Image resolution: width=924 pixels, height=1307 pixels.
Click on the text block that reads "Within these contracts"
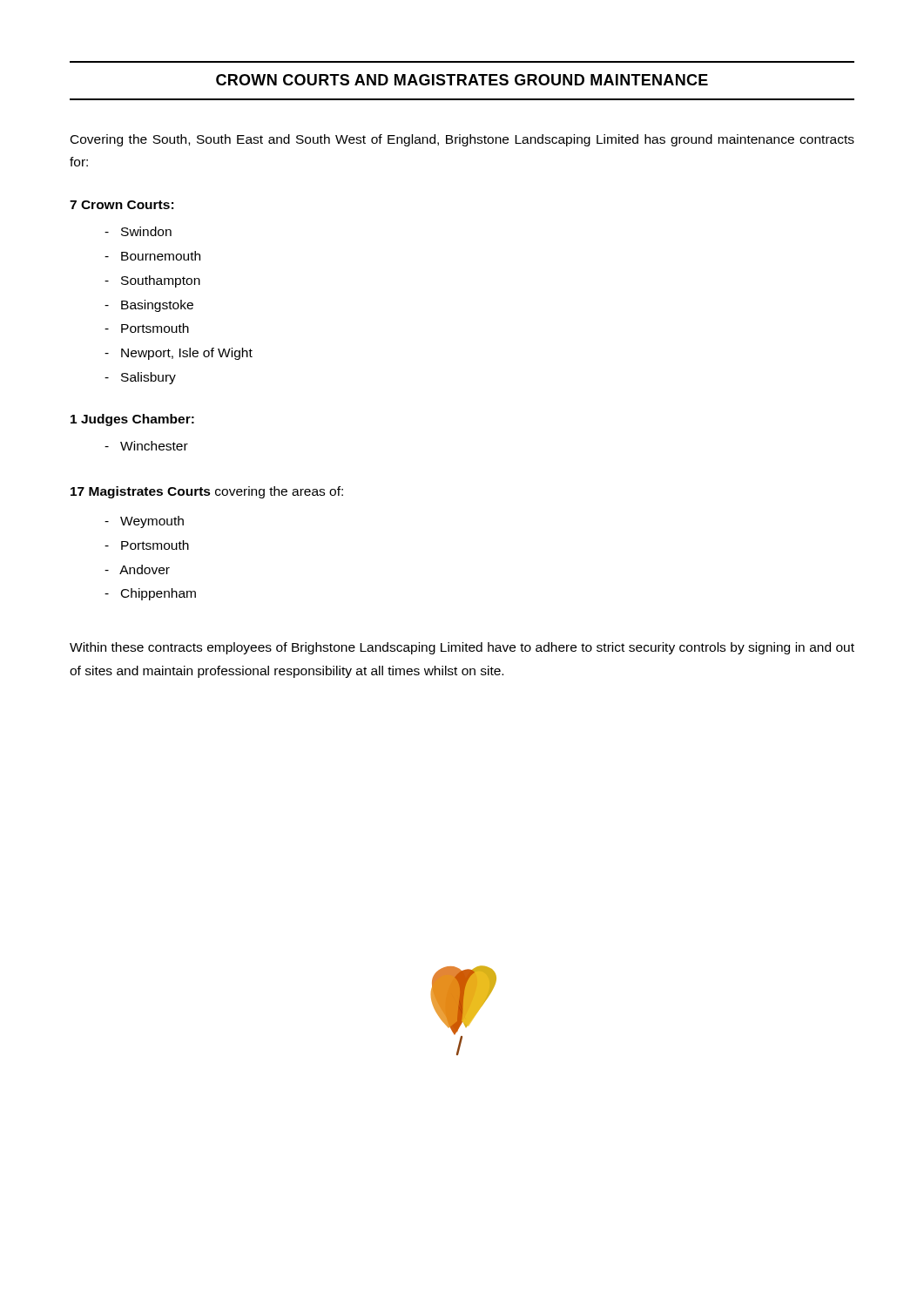(462, 659)
